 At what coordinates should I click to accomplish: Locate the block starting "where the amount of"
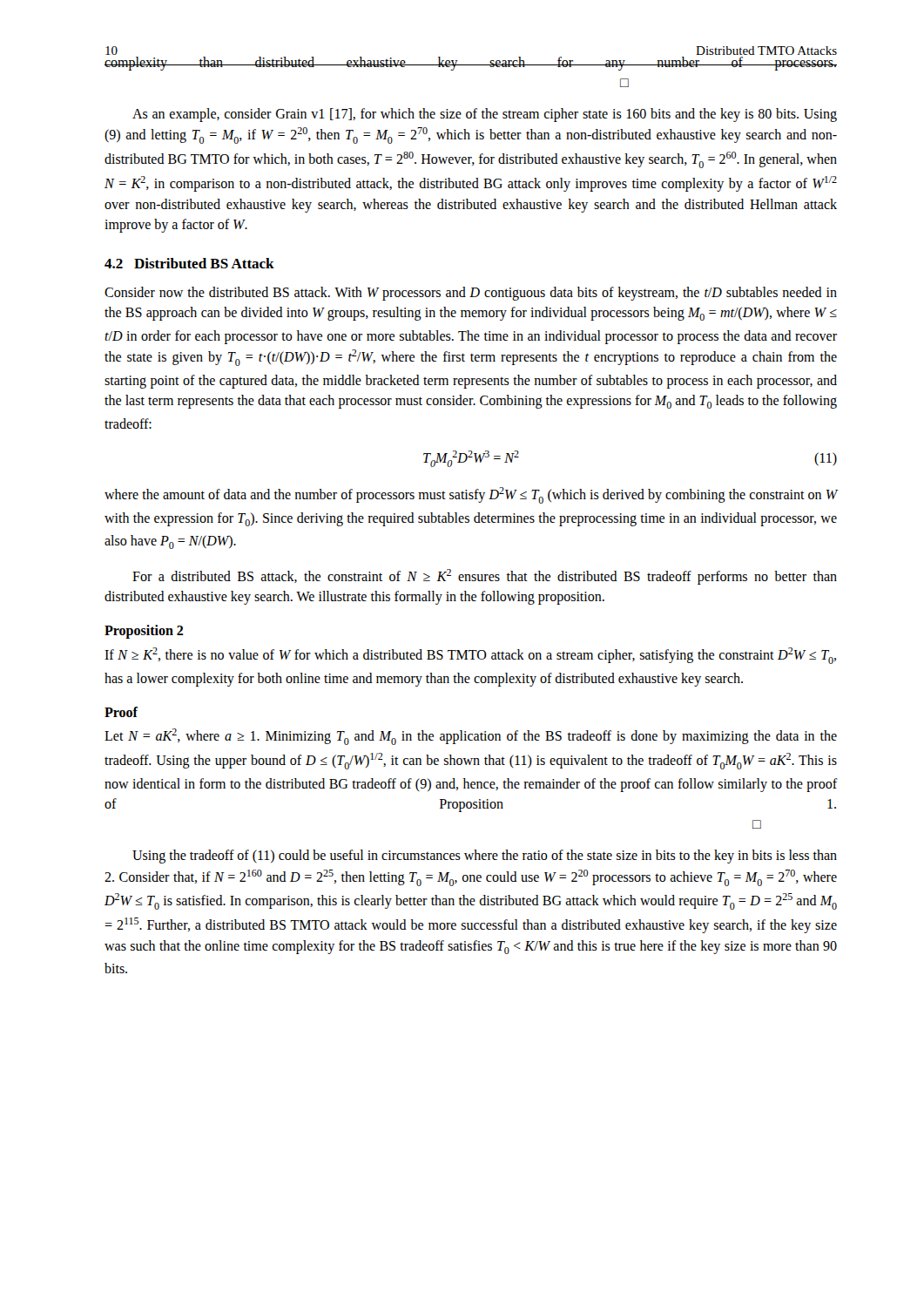tap(471, 518)
